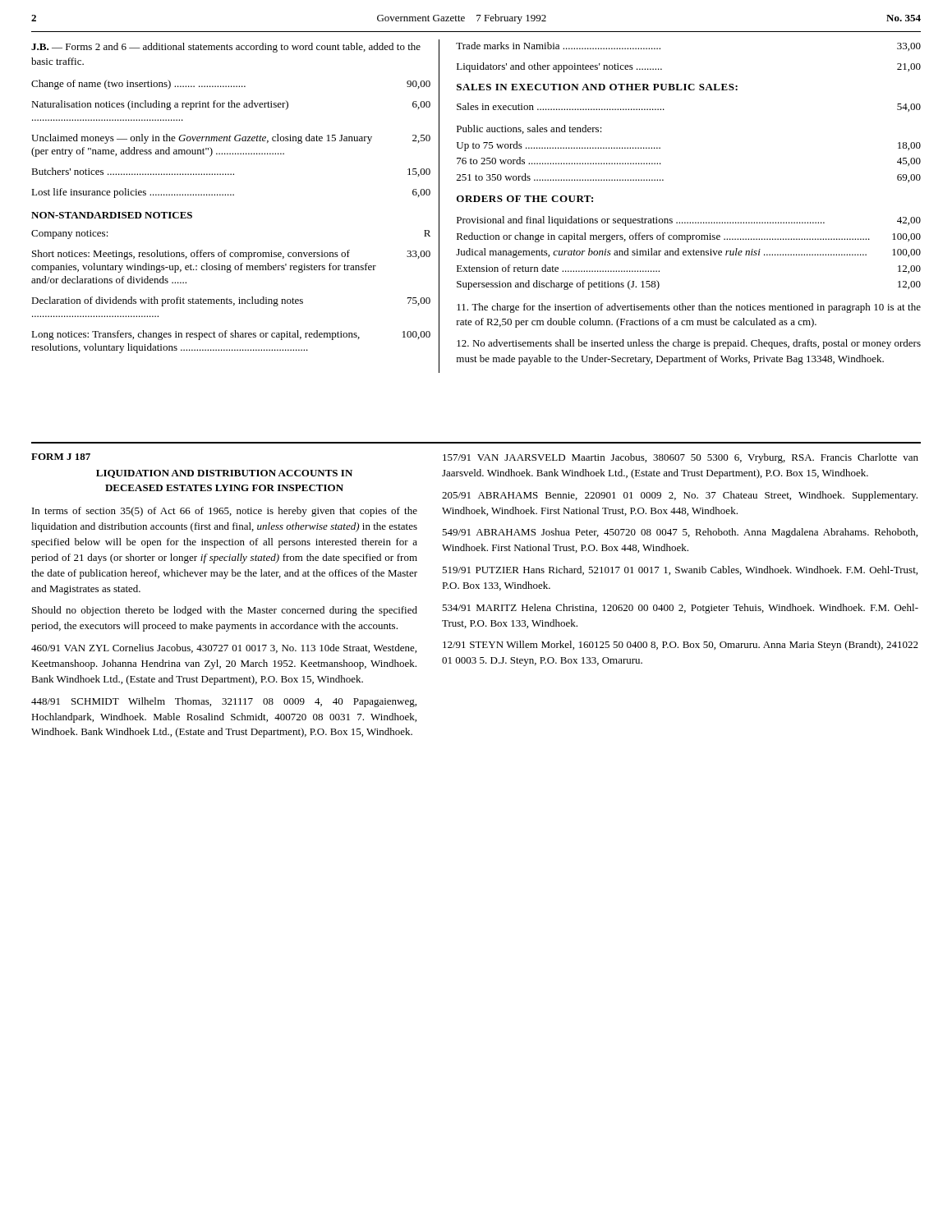Locate the block of text that opens with "Declaration of dividends"
The height and width of the screenshot is (1232, 952).
click(x=231, y=307)
